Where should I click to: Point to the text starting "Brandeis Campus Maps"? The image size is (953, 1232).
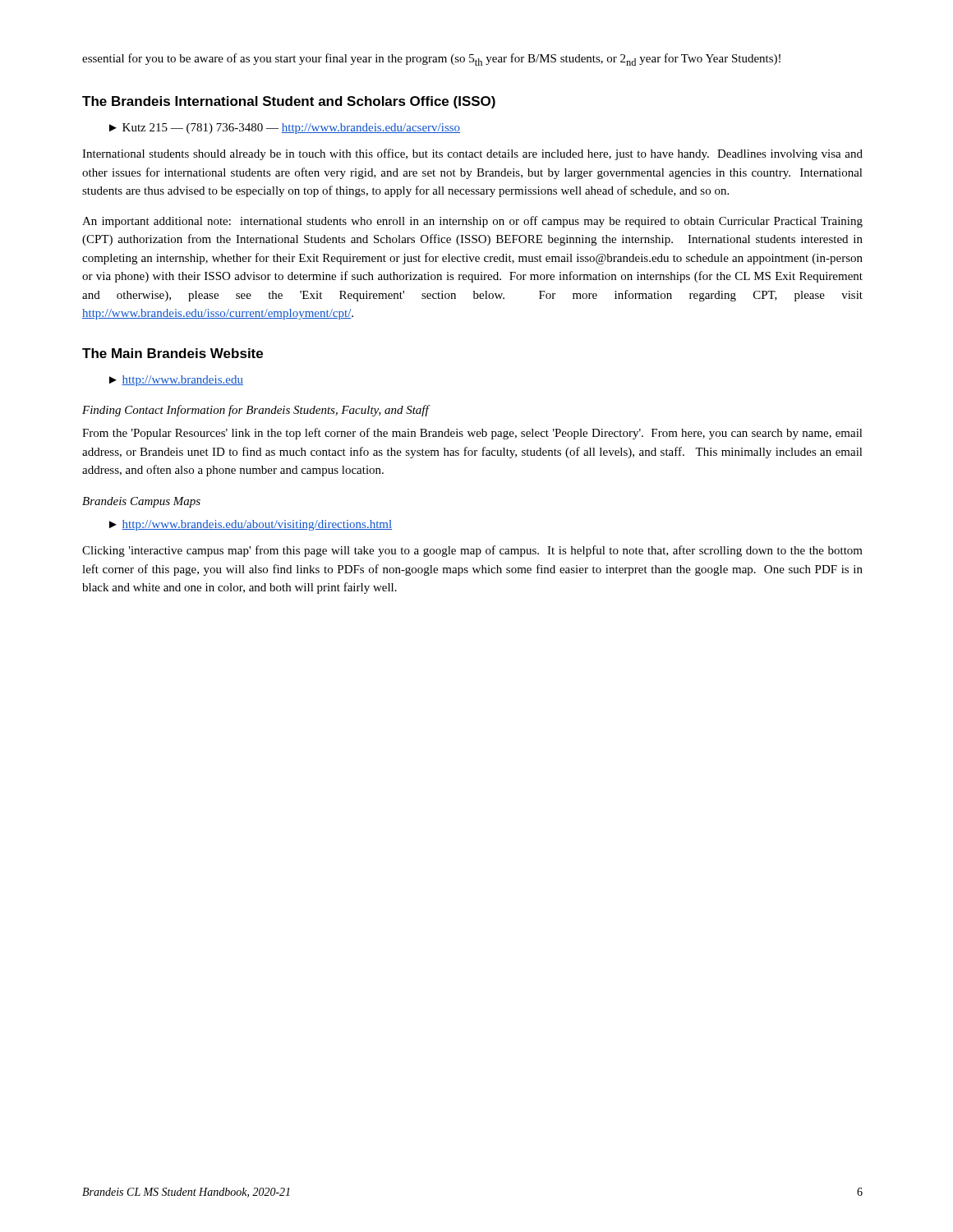tap(141, 501)
